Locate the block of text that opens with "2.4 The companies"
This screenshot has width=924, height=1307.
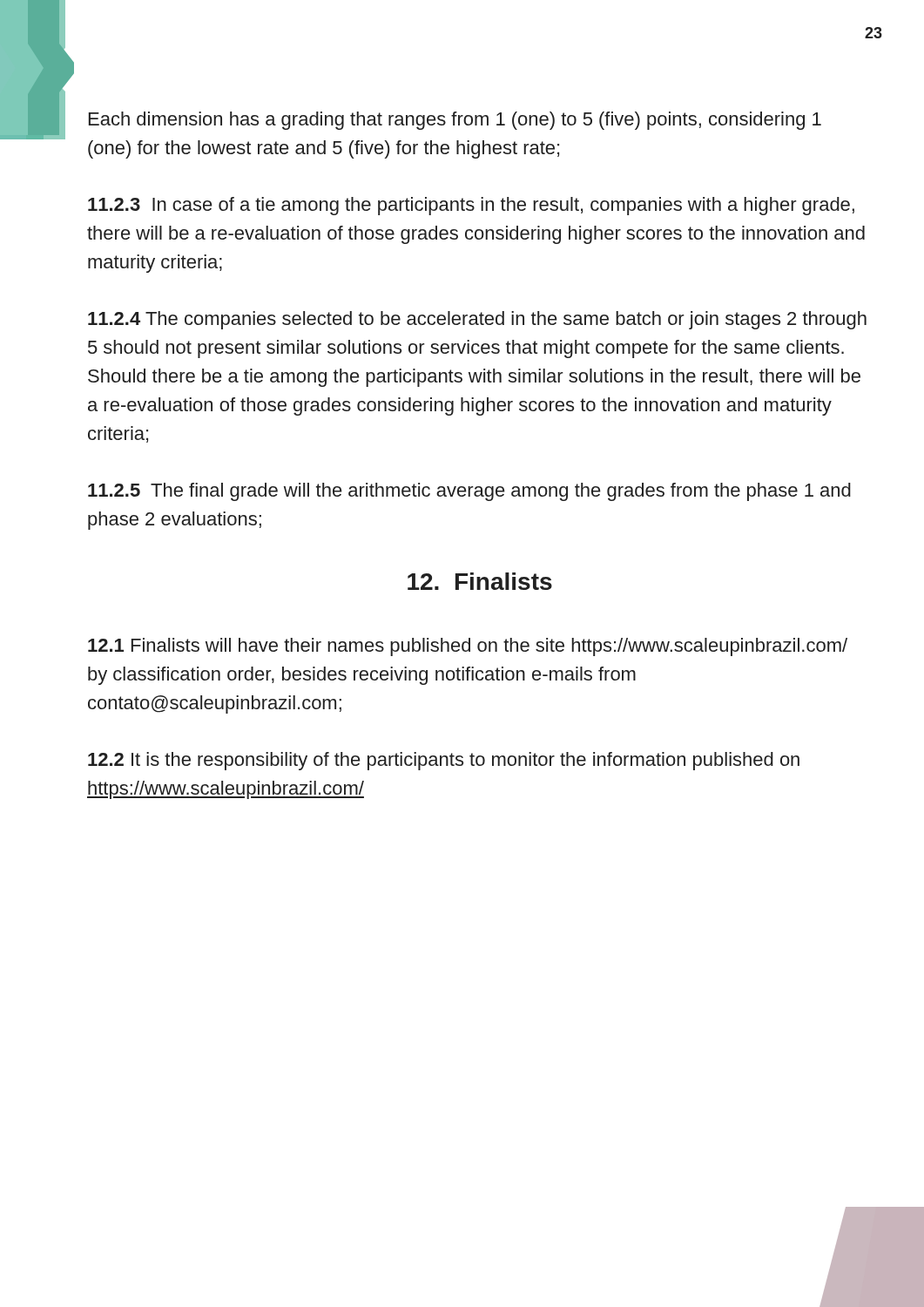tap(477, 376)
